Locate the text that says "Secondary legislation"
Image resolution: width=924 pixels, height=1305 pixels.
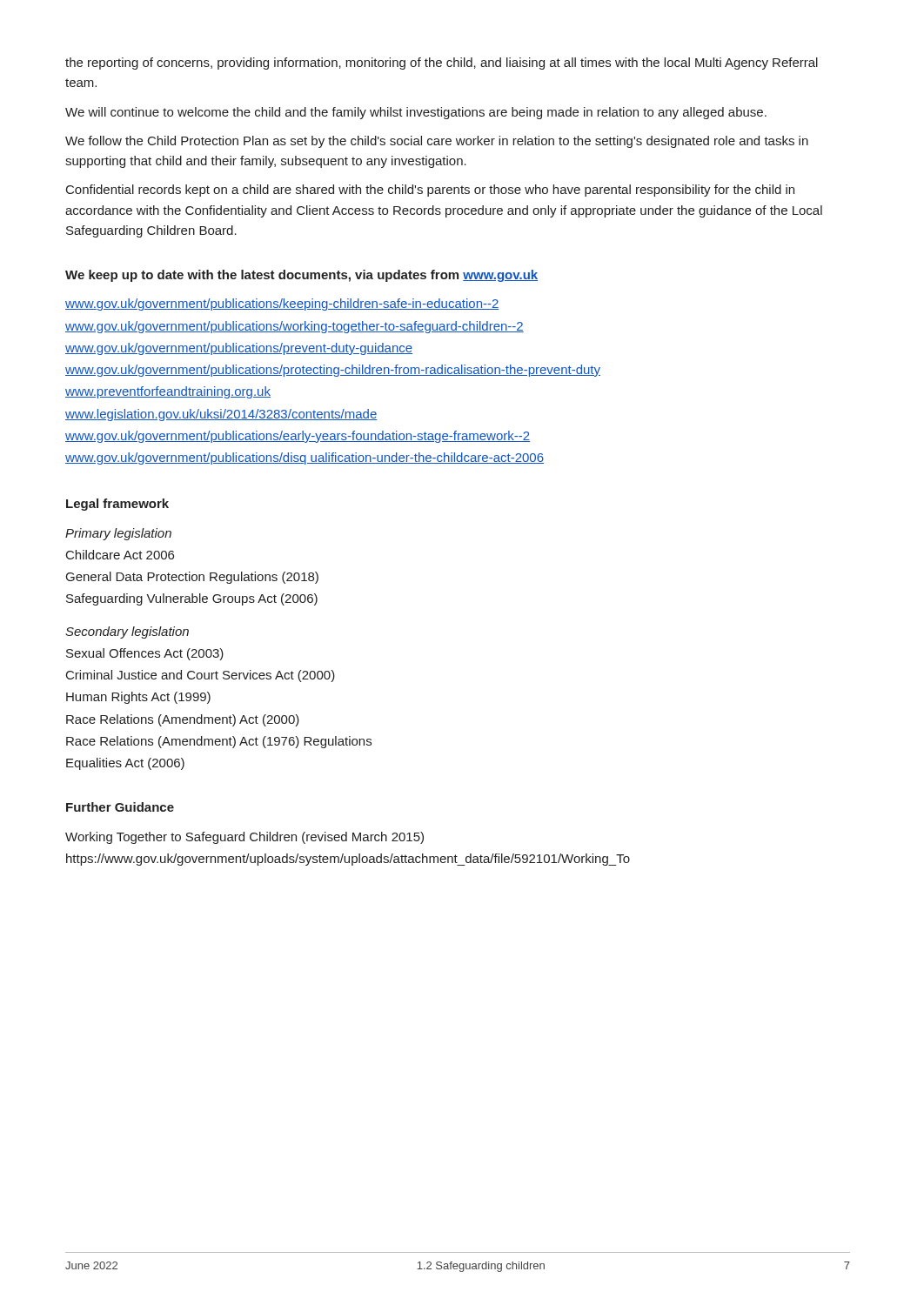pyautogui.click(x=127, y=631)
